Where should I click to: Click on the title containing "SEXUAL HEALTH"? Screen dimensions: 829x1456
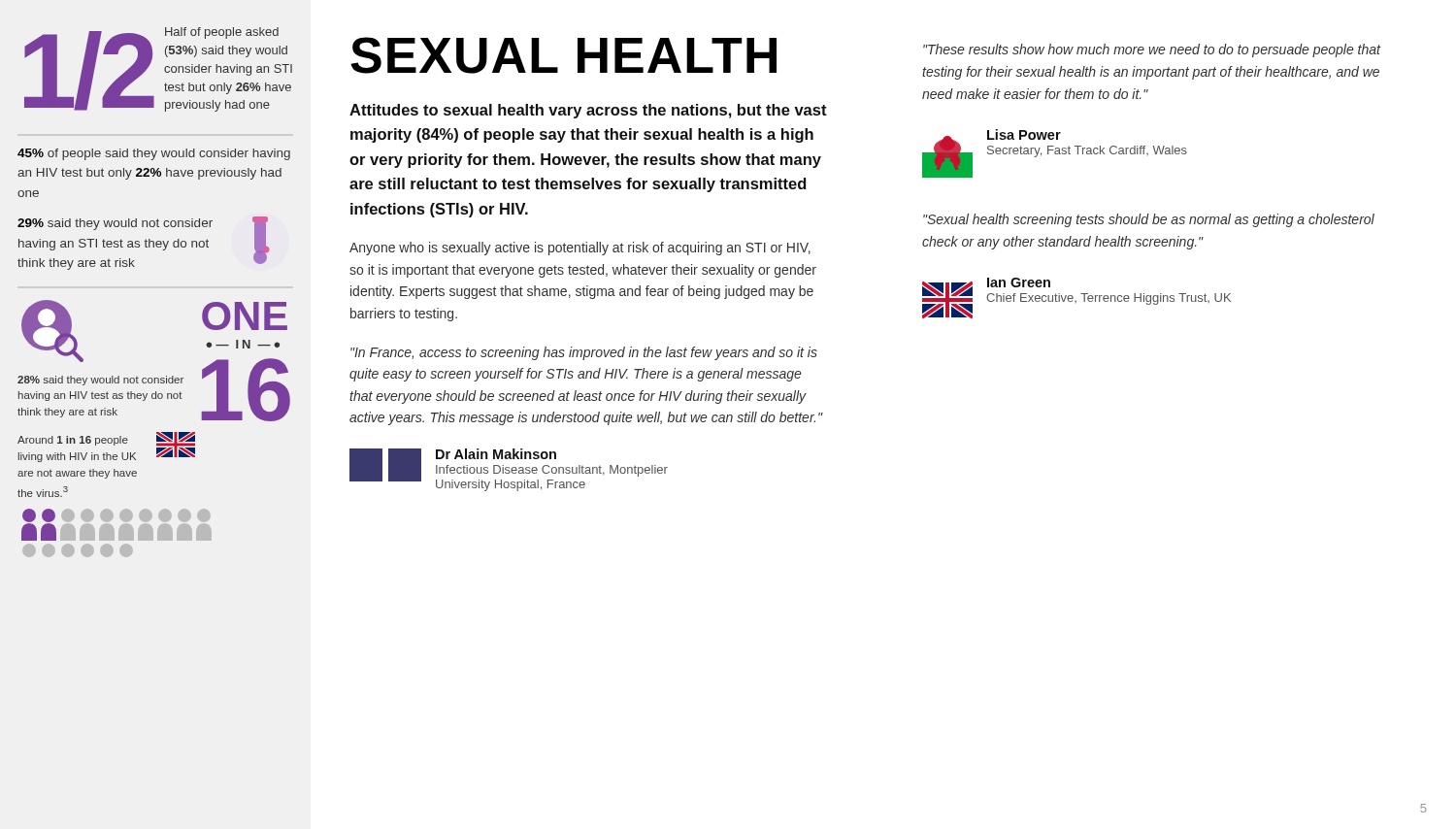[565, 56]
